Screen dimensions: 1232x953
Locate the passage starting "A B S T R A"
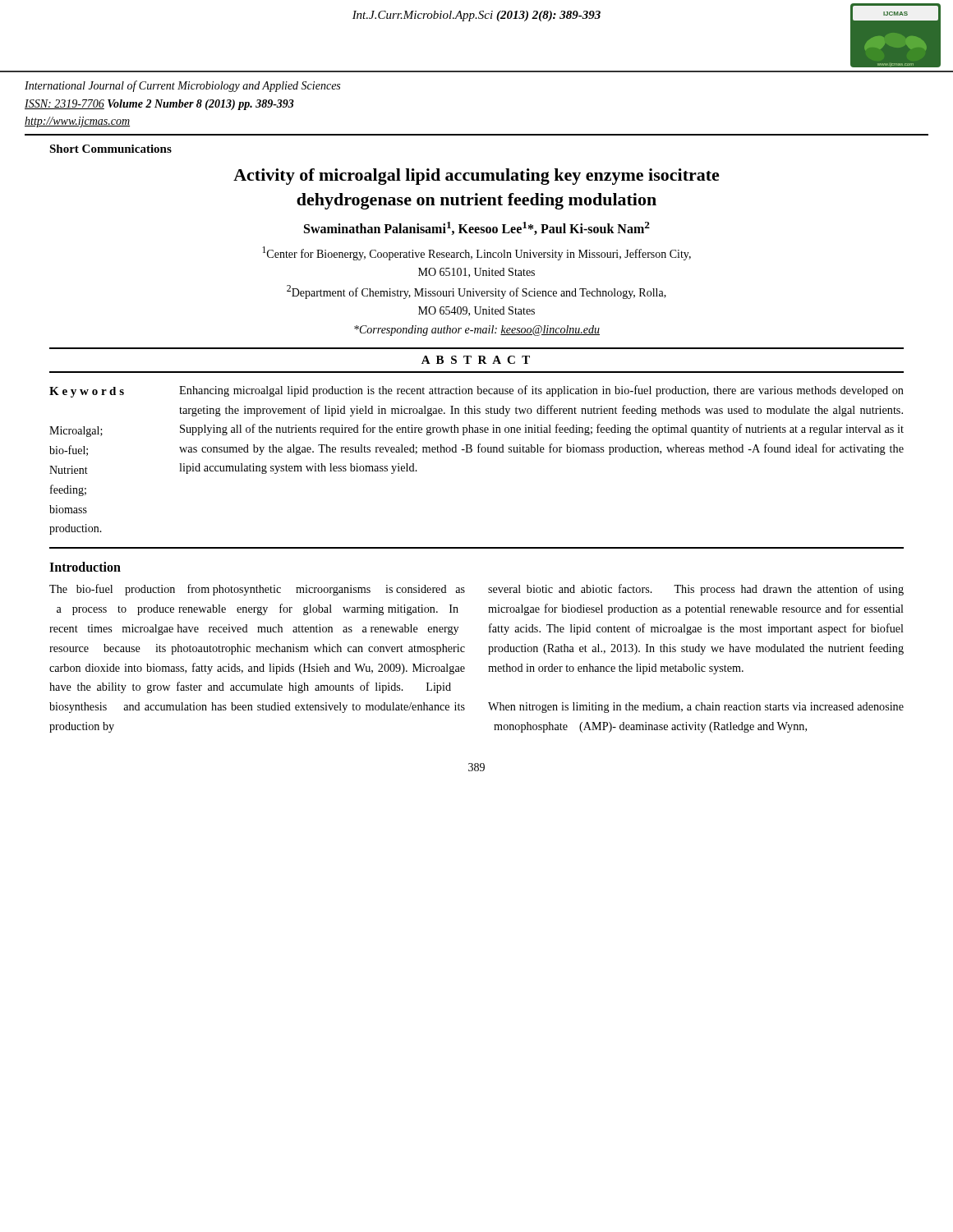pos(476,360)
